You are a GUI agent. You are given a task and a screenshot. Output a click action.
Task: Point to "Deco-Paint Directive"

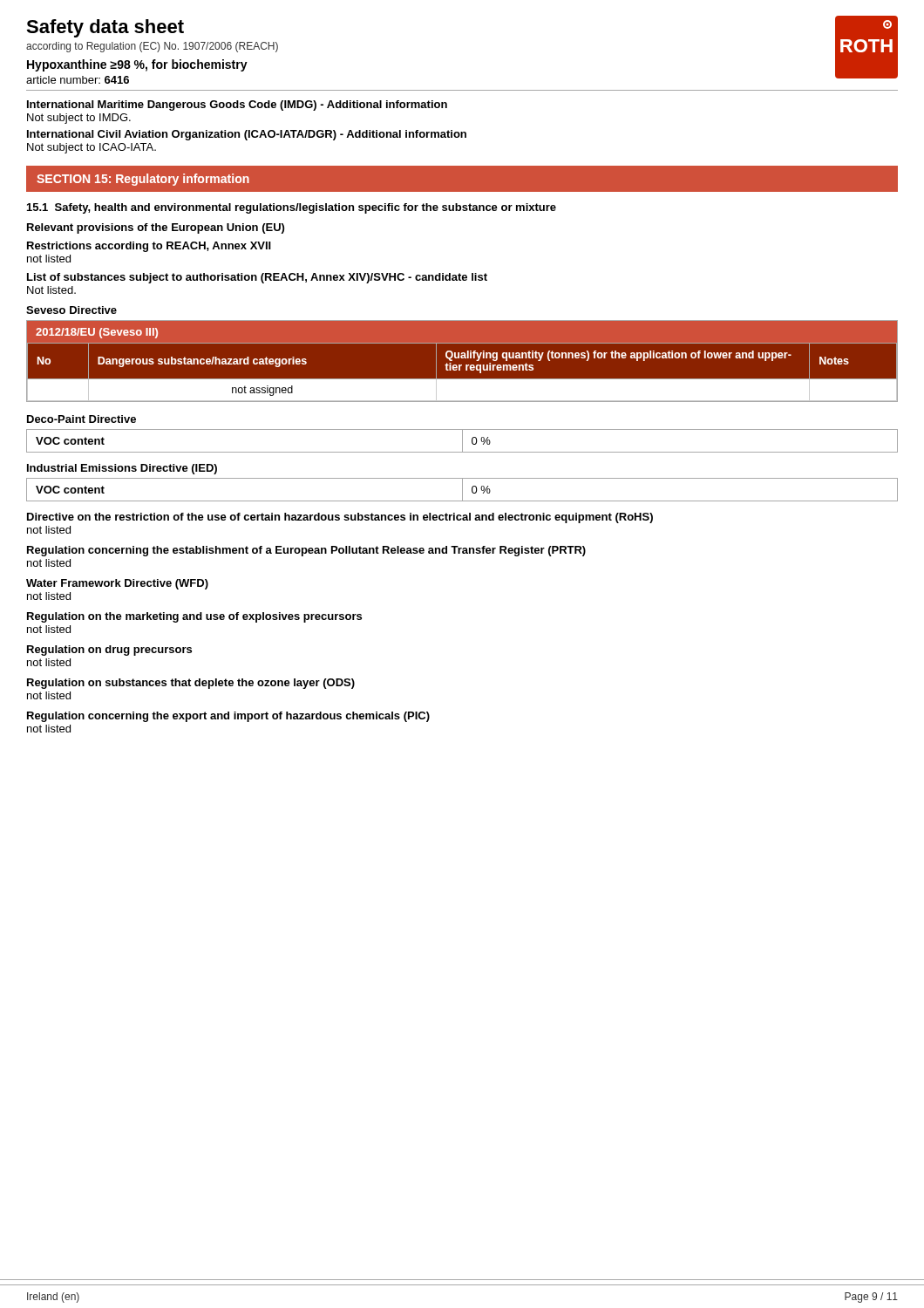coord(81,419)
